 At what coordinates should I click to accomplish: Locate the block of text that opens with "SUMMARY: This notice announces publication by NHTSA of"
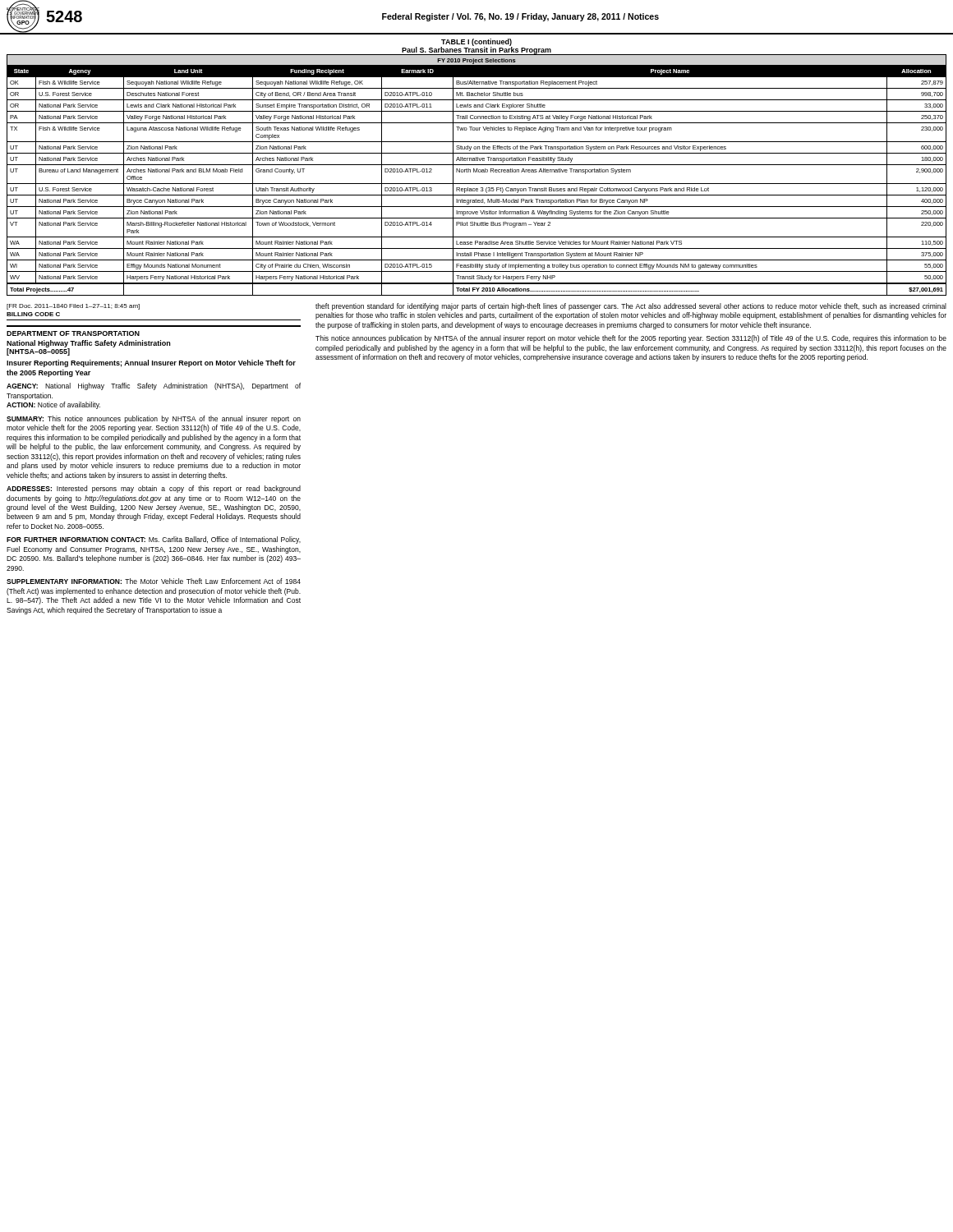point(154,448)
